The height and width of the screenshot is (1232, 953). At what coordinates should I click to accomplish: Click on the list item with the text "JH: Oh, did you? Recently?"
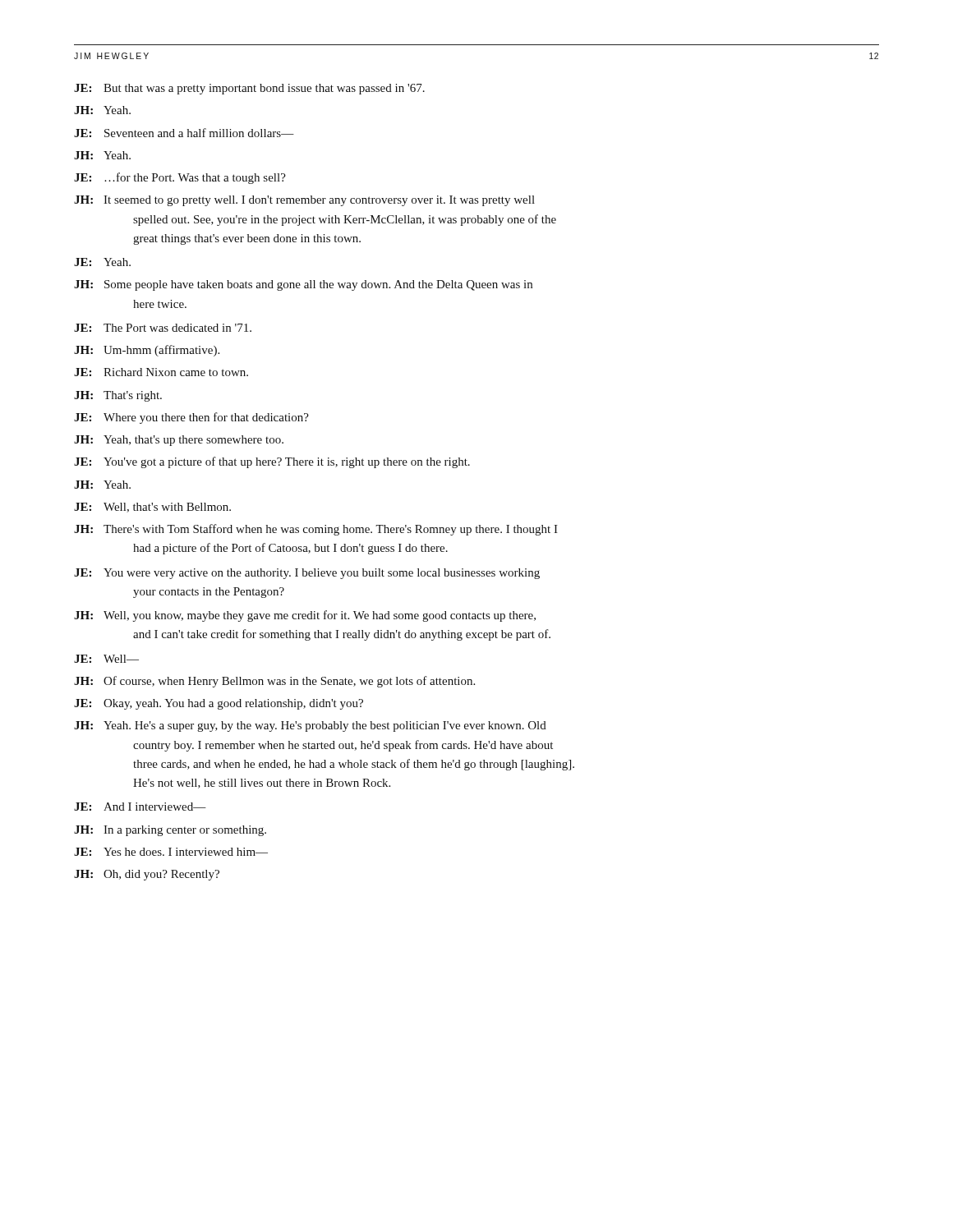click(147, 875)
